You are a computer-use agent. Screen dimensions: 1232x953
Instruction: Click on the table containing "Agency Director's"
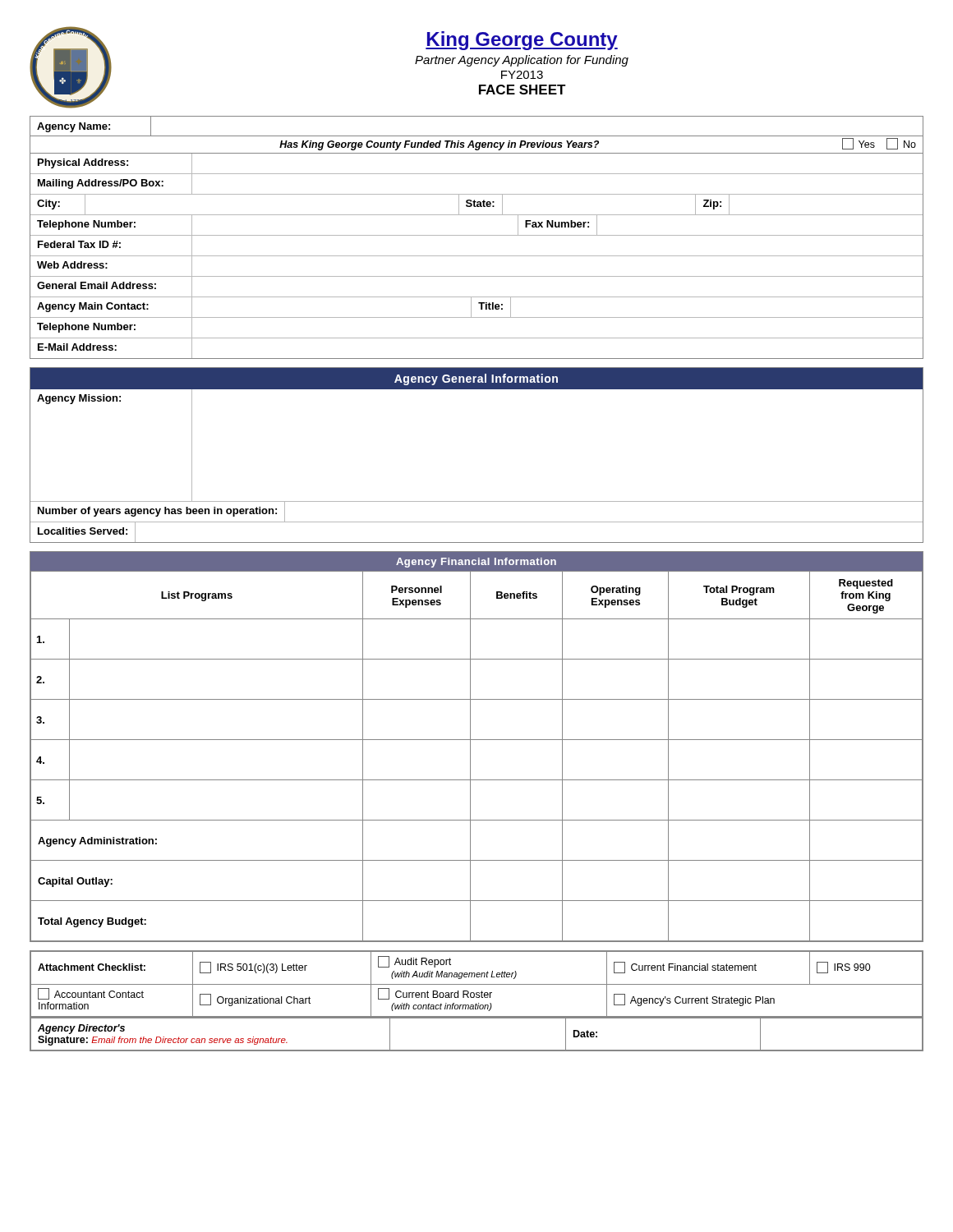[x=476, y=1035]
